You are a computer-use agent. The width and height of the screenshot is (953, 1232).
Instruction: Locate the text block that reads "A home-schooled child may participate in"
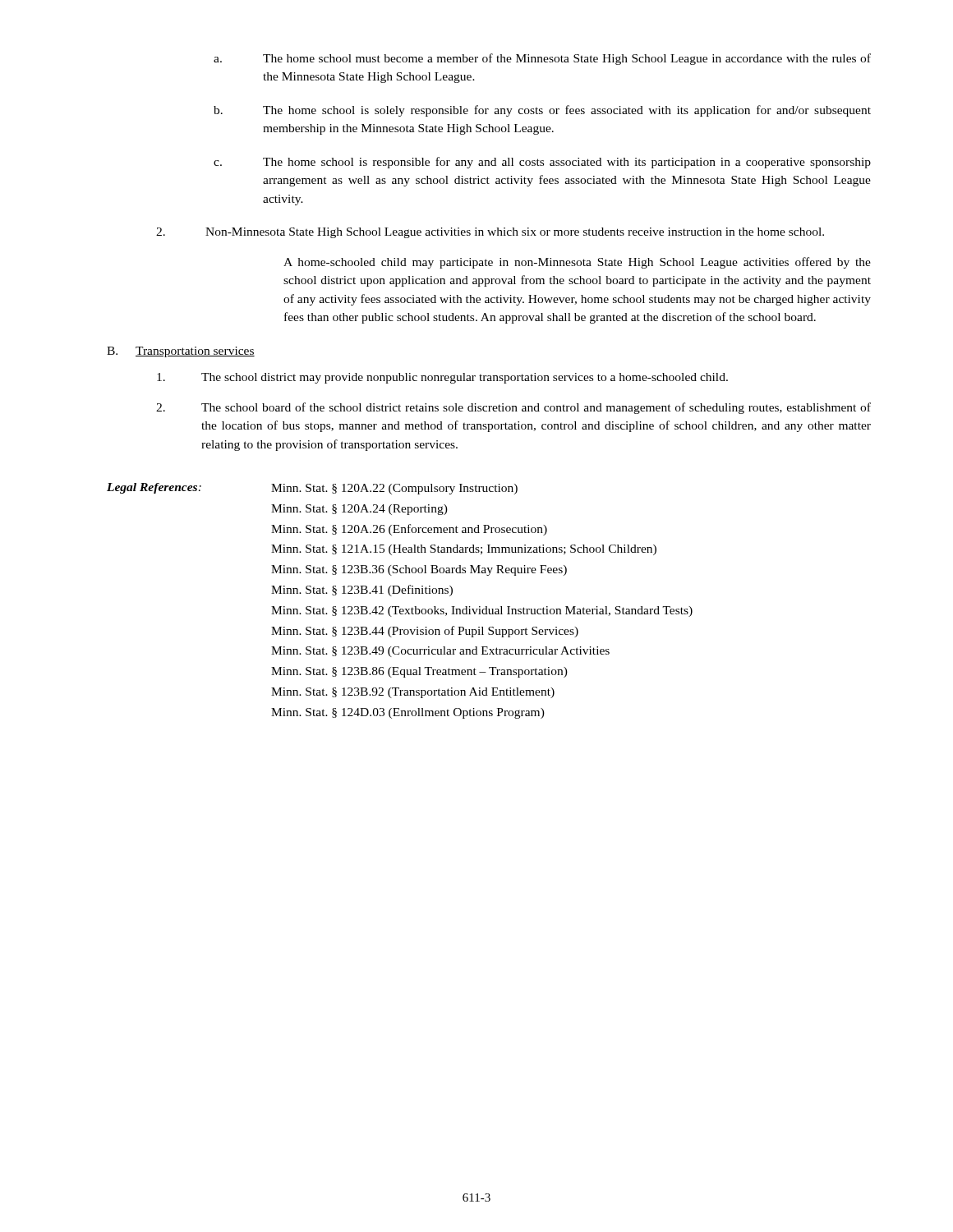577,289
